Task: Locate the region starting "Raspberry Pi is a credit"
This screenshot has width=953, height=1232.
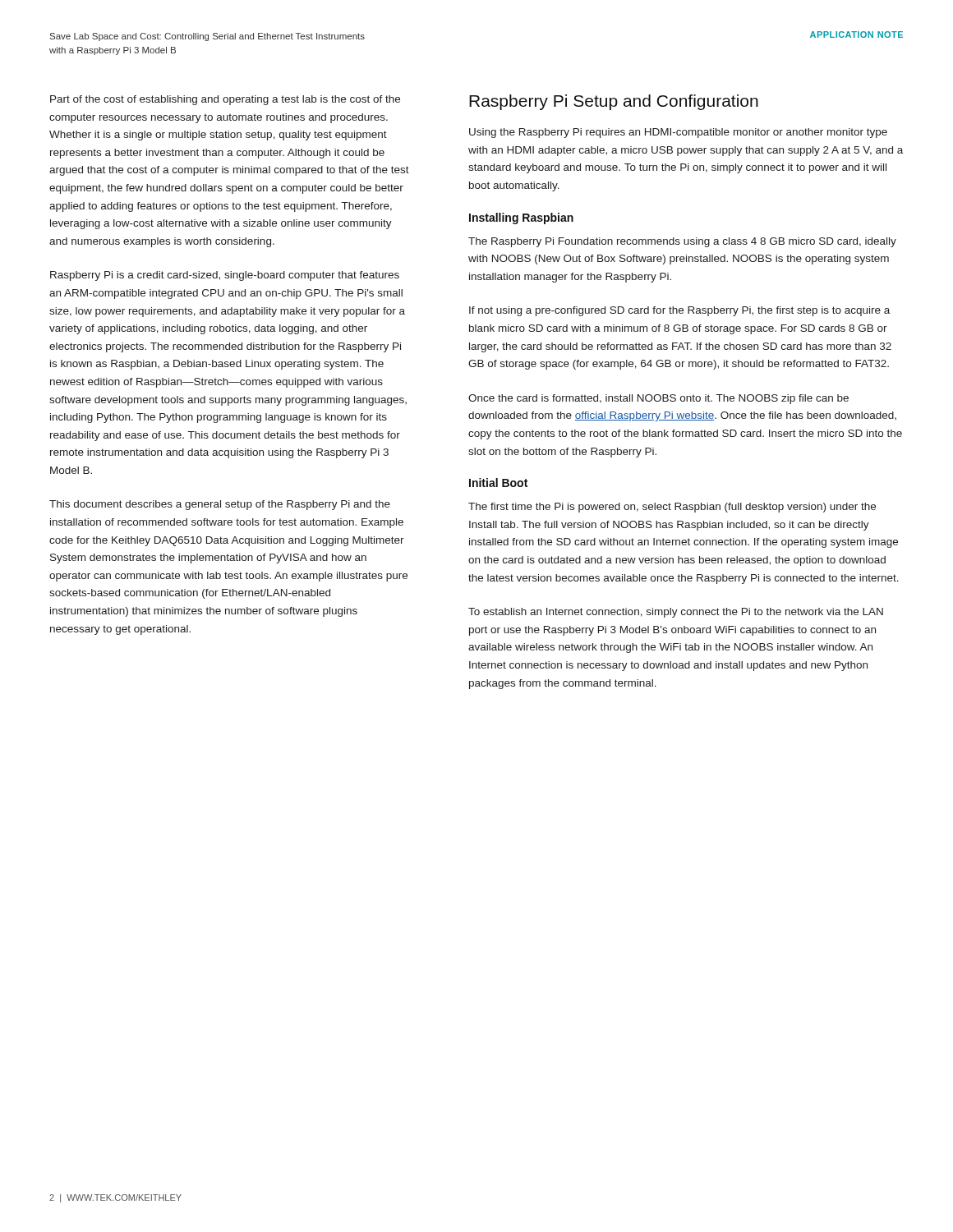Action: tap(228, 373)
